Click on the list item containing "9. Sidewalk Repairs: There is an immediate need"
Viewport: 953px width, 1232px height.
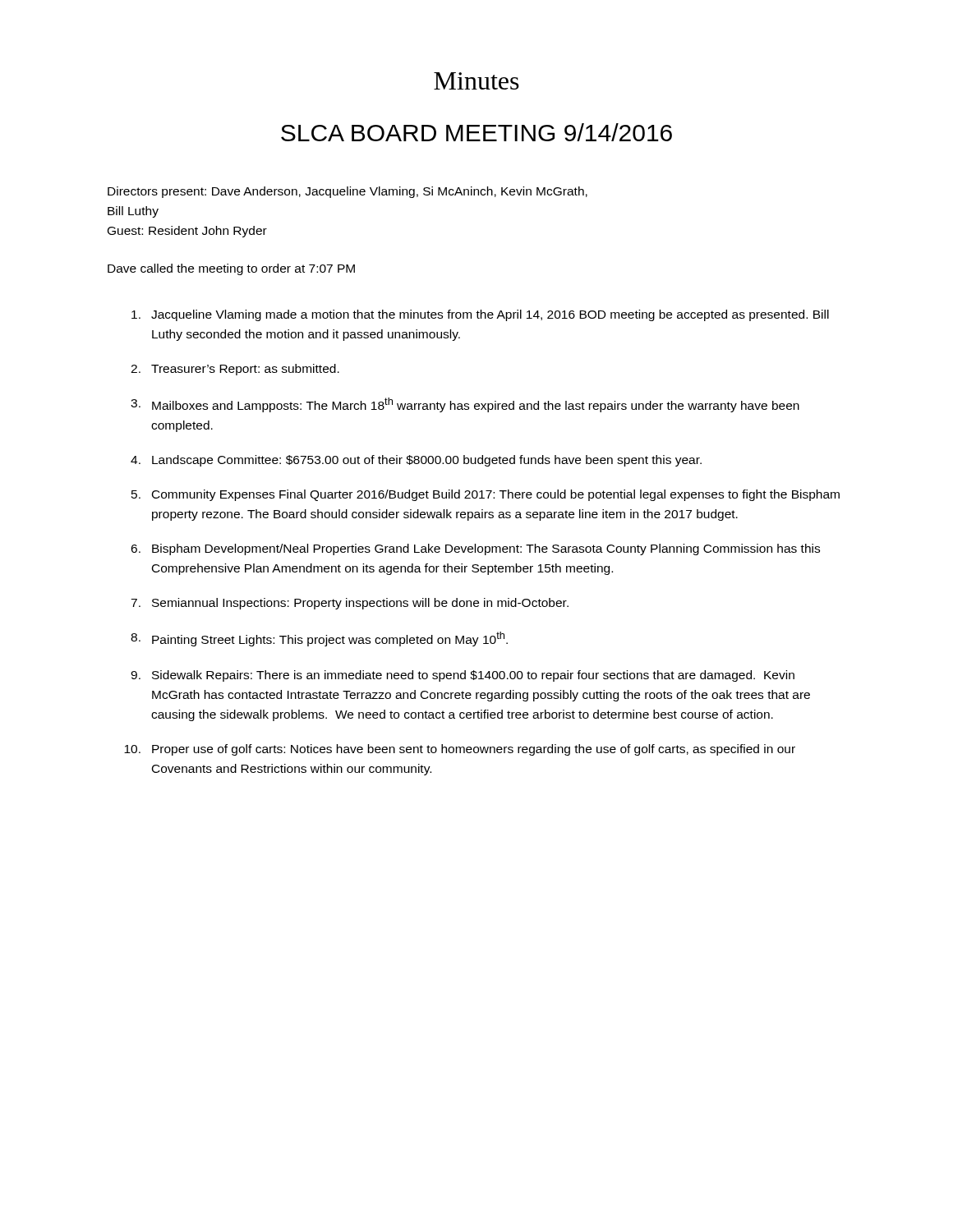(476, 694)
